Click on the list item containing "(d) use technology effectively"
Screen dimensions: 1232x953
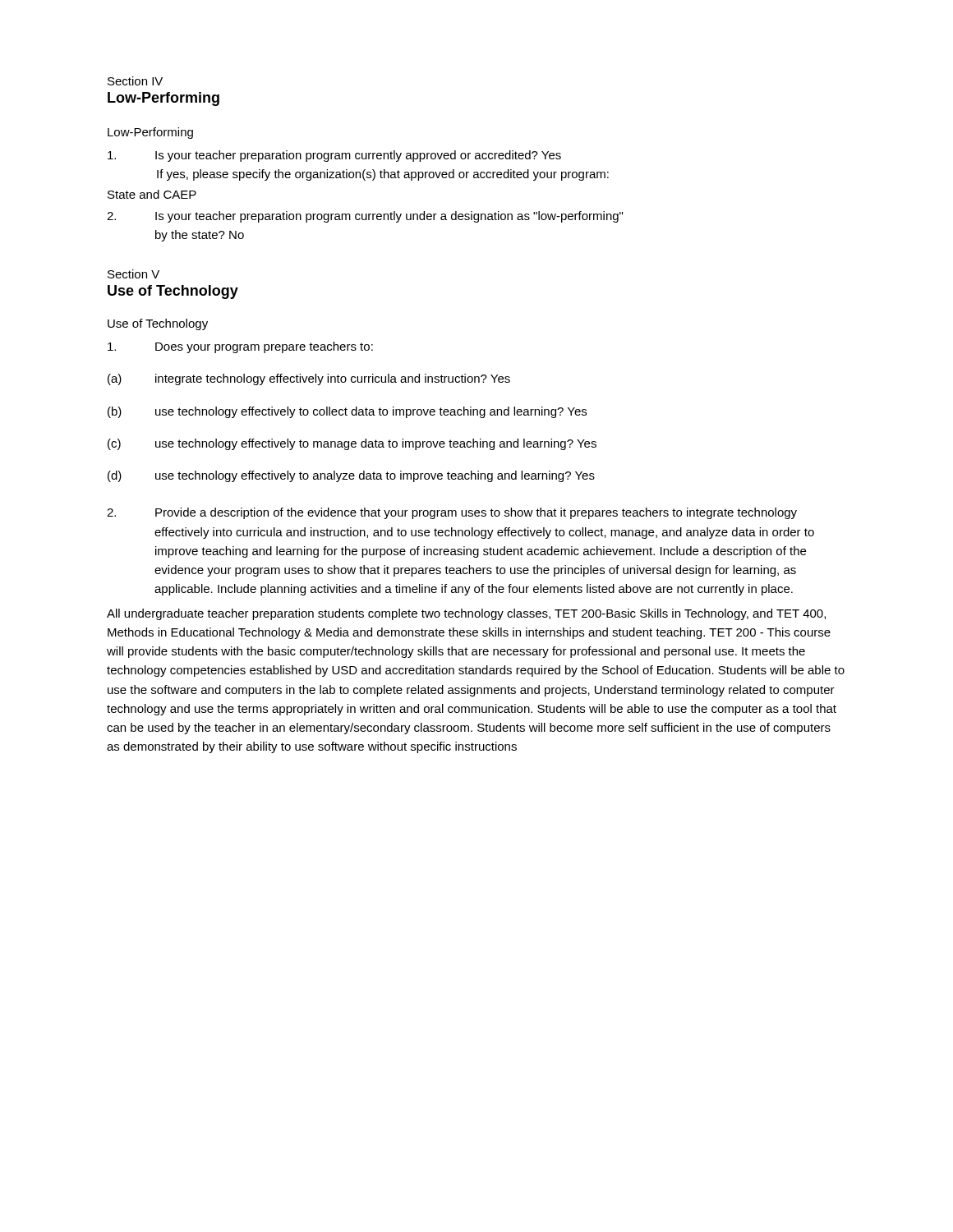(x=351, y=475)
